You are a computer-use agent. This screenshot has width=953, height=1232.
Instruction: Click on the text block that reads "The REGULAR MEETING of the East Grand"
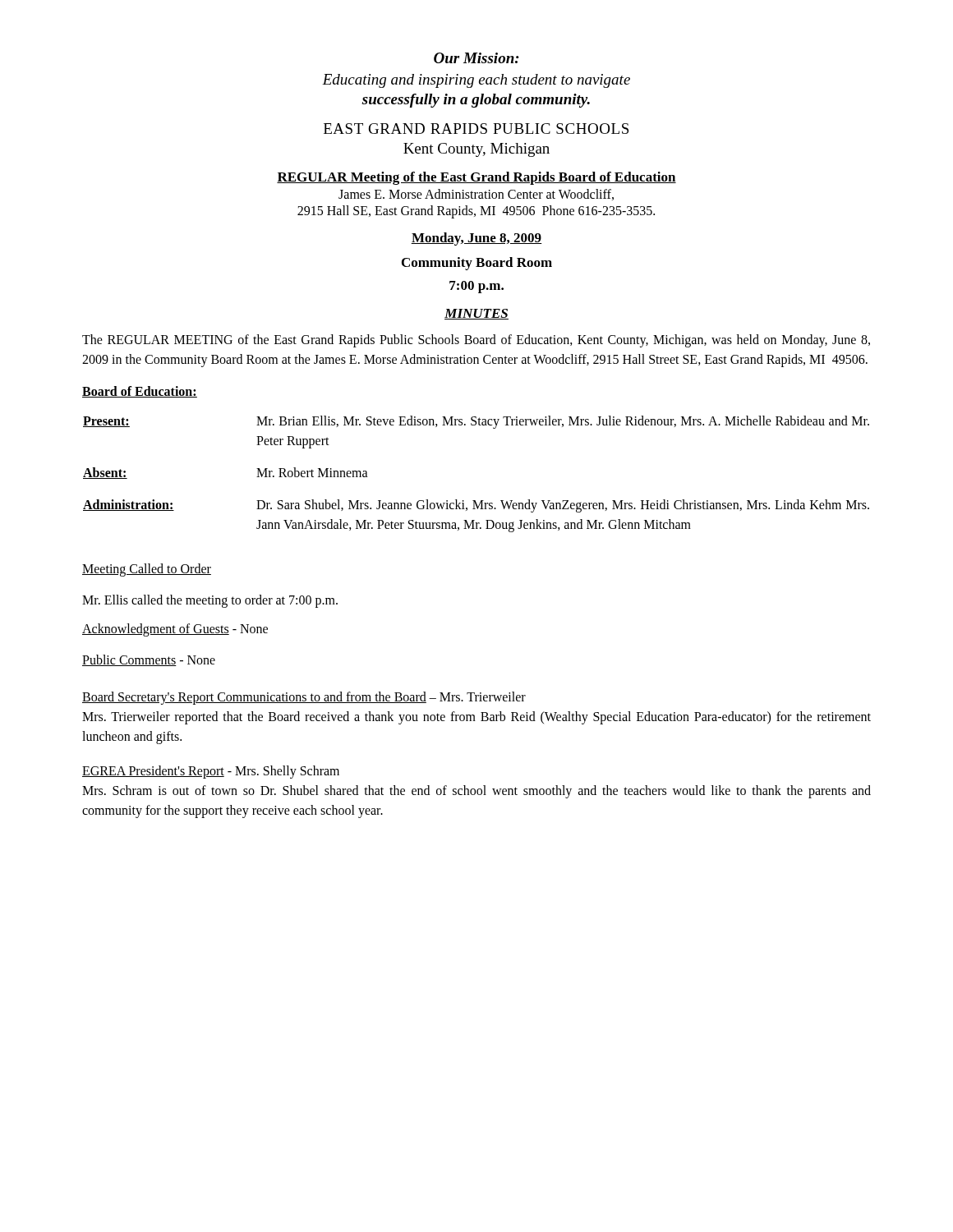[x=476, y=349]
